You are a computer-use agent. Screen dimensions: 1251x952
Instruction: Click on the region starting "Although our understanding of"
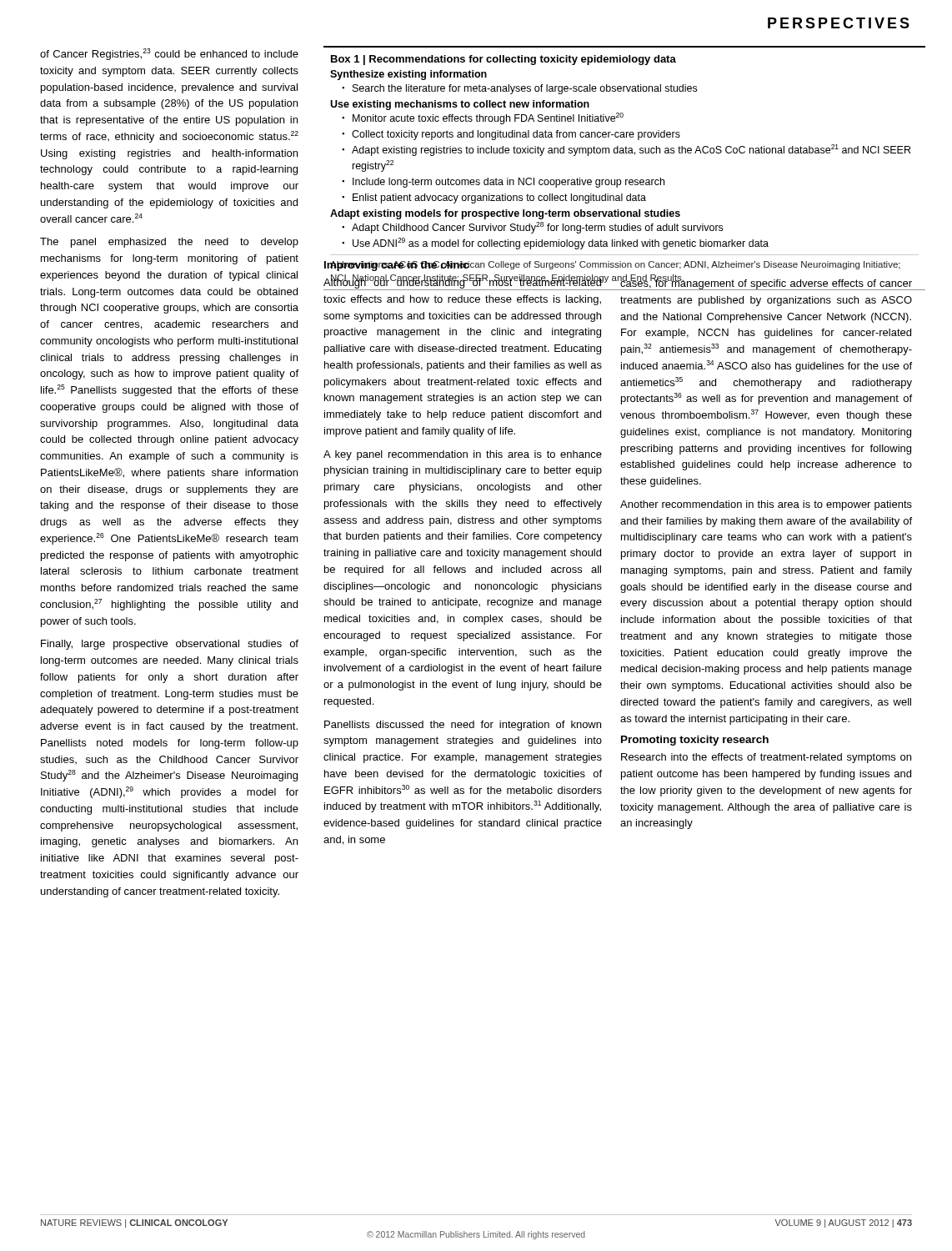coord(463,356)
